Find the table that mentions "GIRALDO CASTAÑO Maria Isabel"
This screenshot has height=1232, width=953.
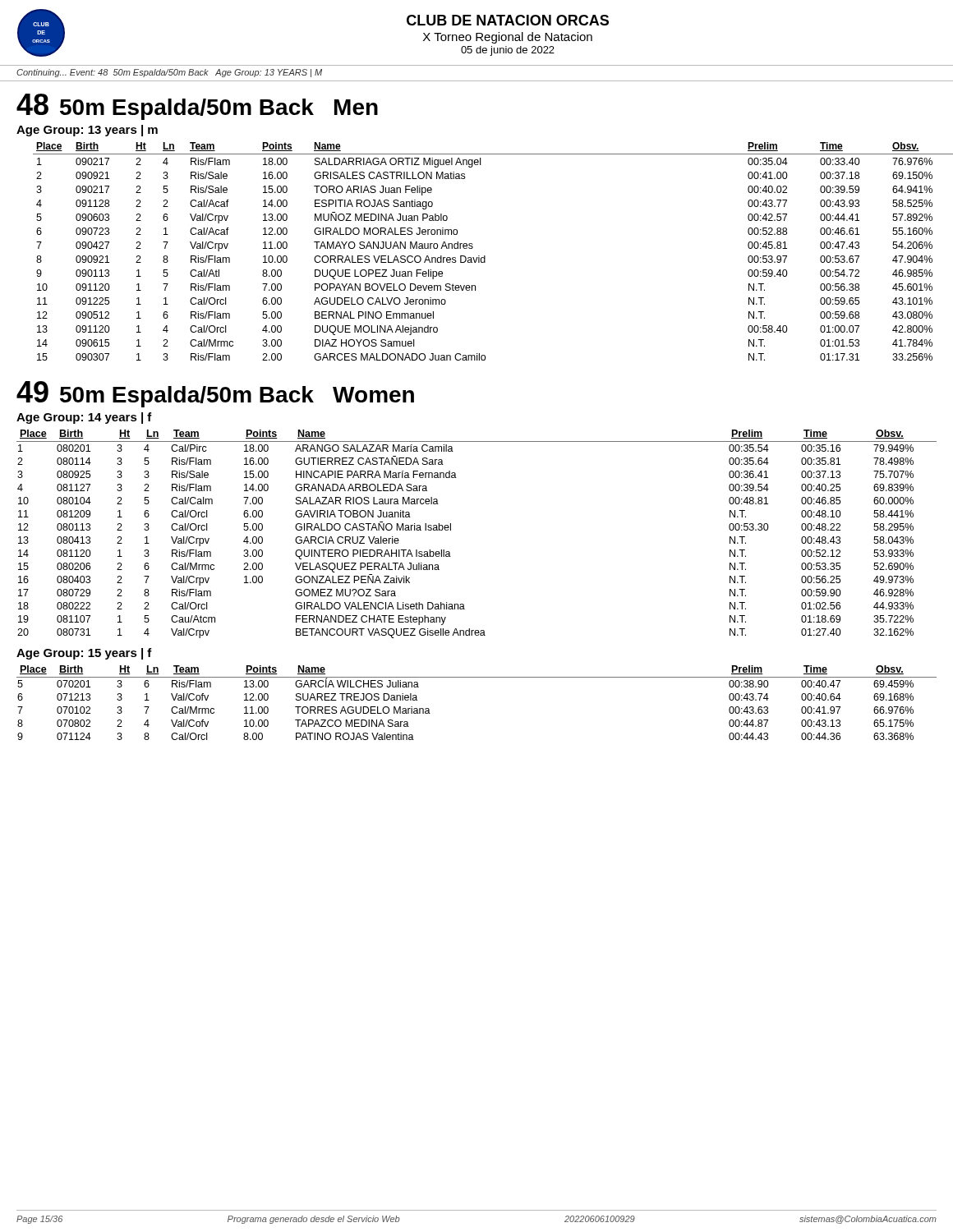tap(476, 533)
